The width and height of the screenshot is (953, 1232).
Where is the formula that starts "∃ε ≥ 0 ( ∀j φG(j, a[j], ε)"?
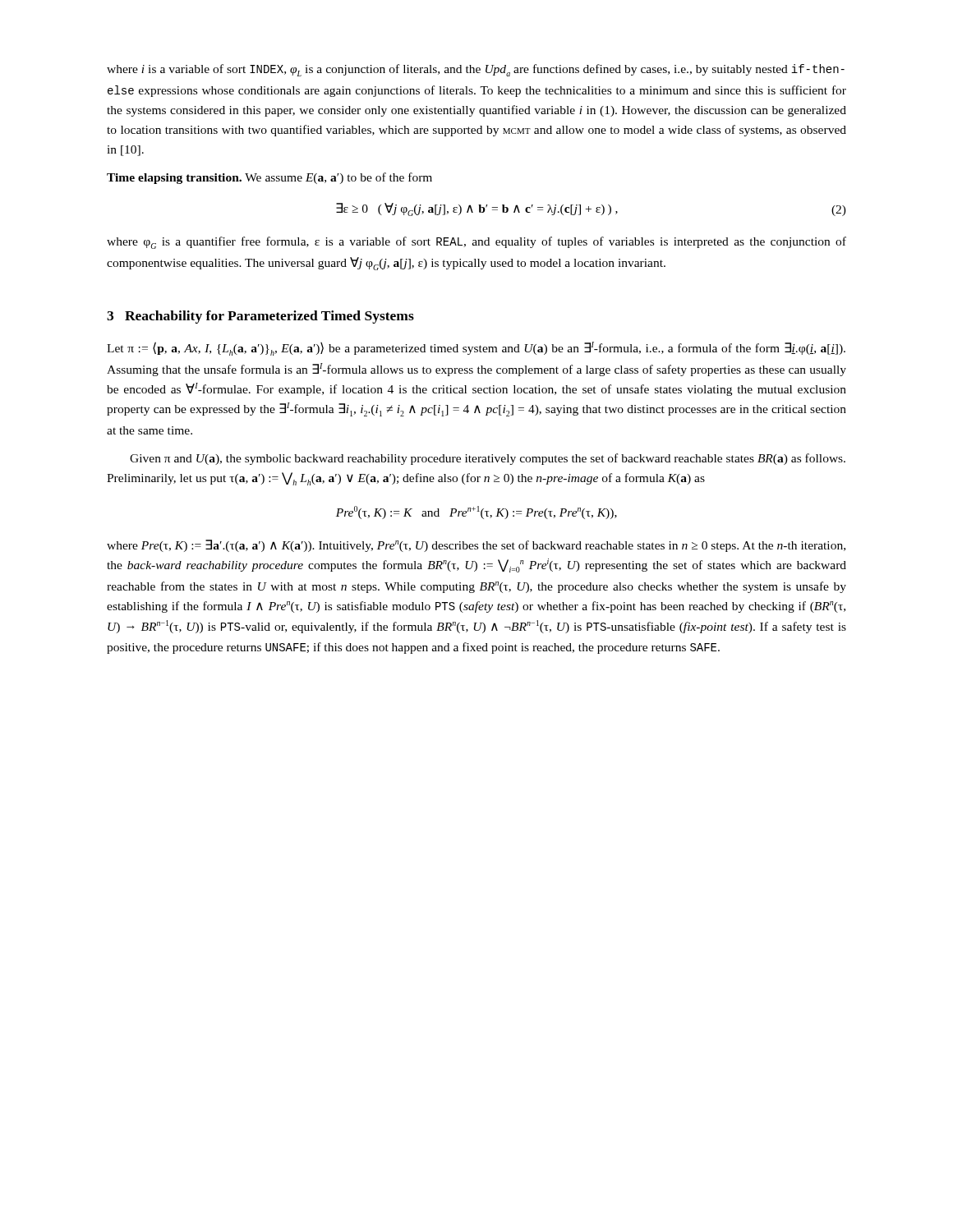pyautogui.click(x=590, y=210)
